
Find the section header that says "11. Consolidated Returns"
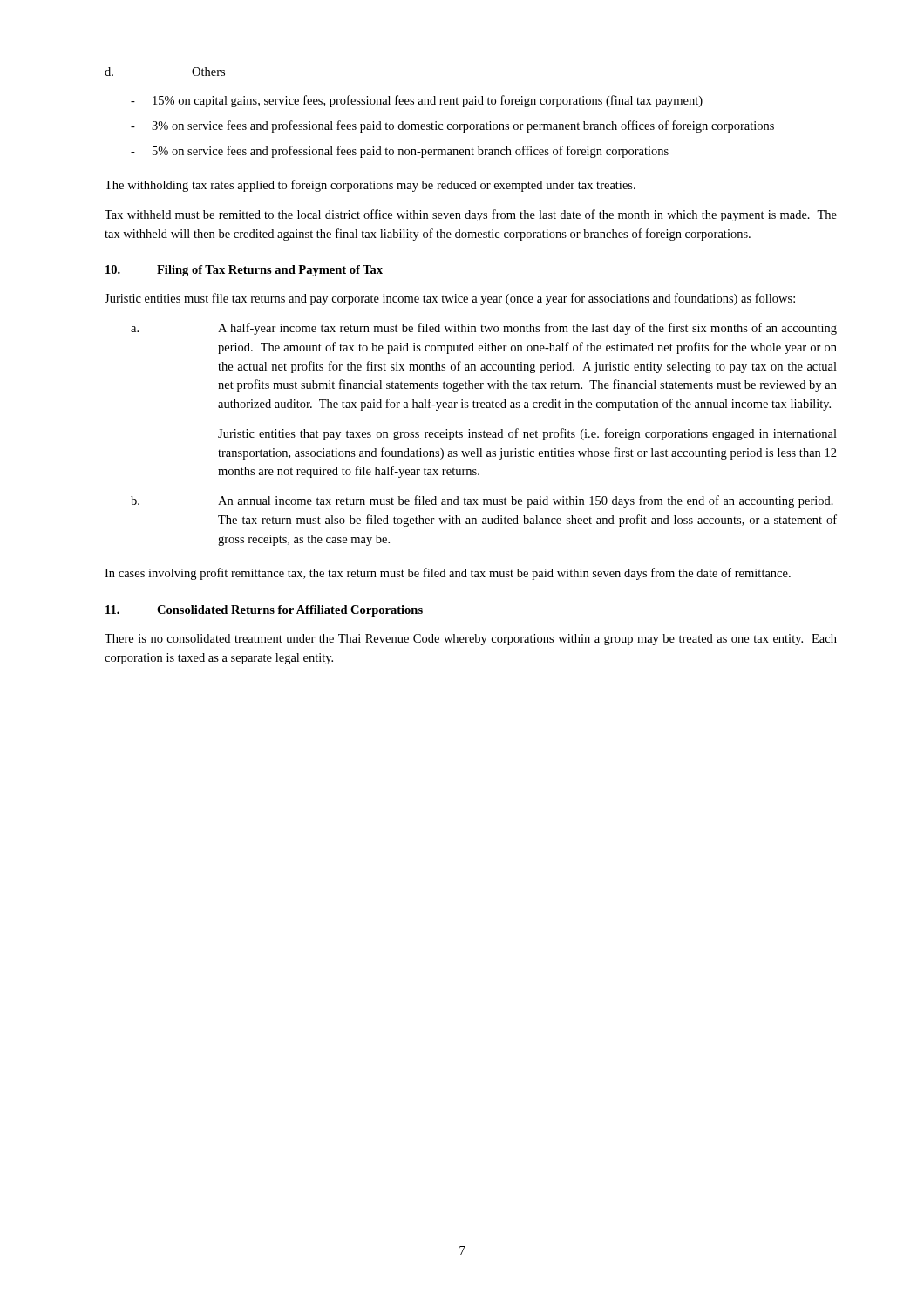coord(264,610)
